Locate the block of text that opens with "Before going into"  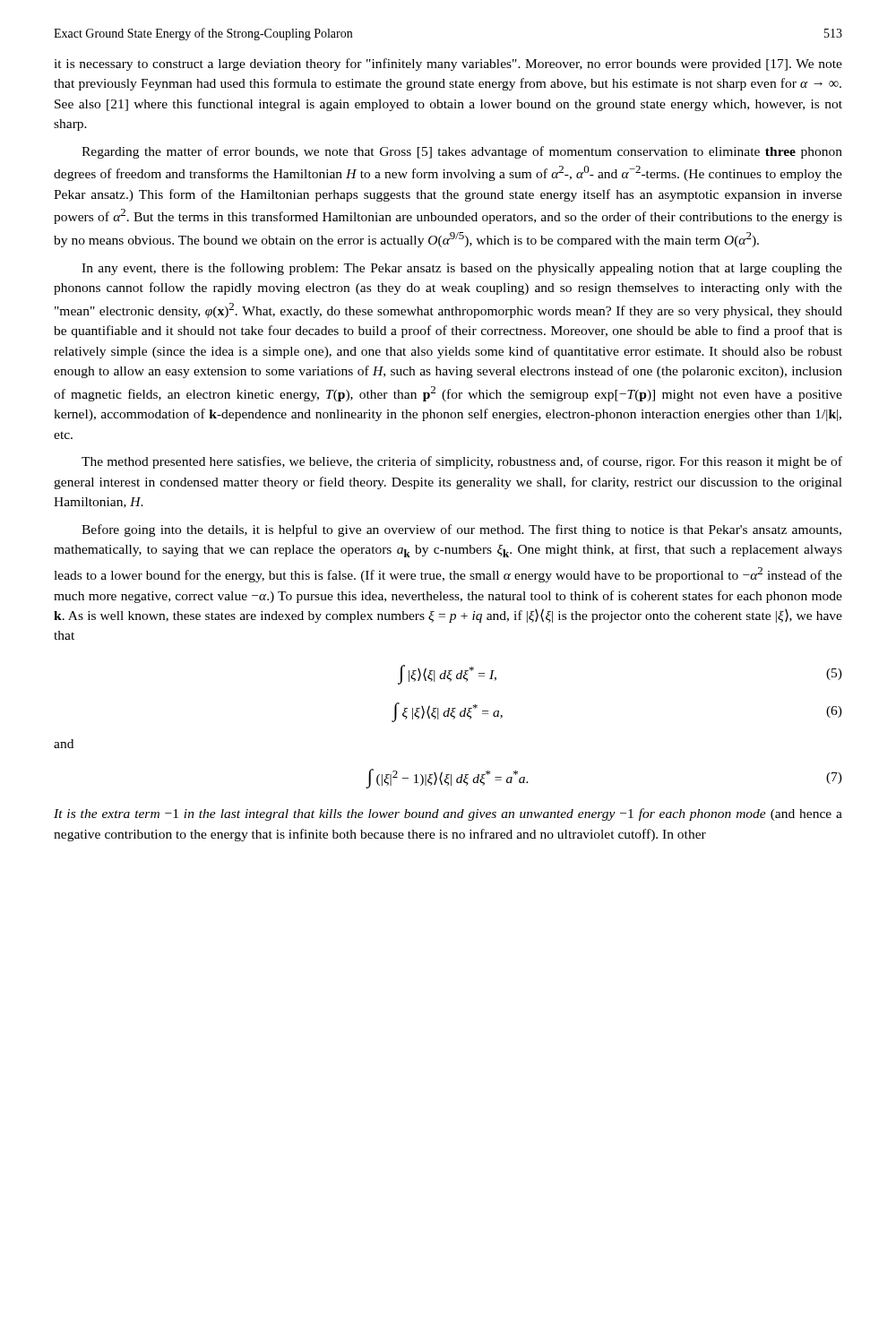448,582
